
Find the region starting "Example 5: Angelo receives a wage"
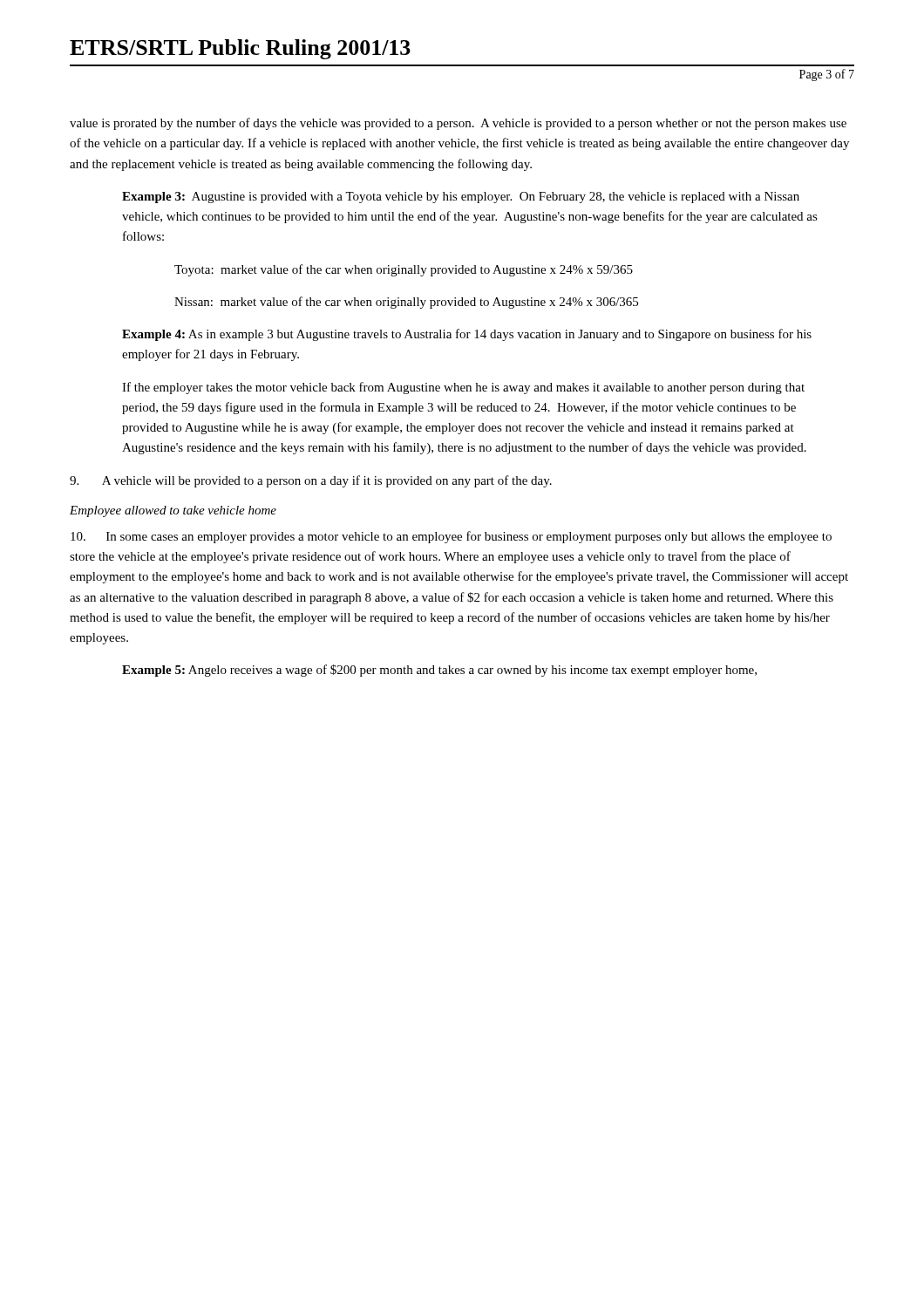440,670
